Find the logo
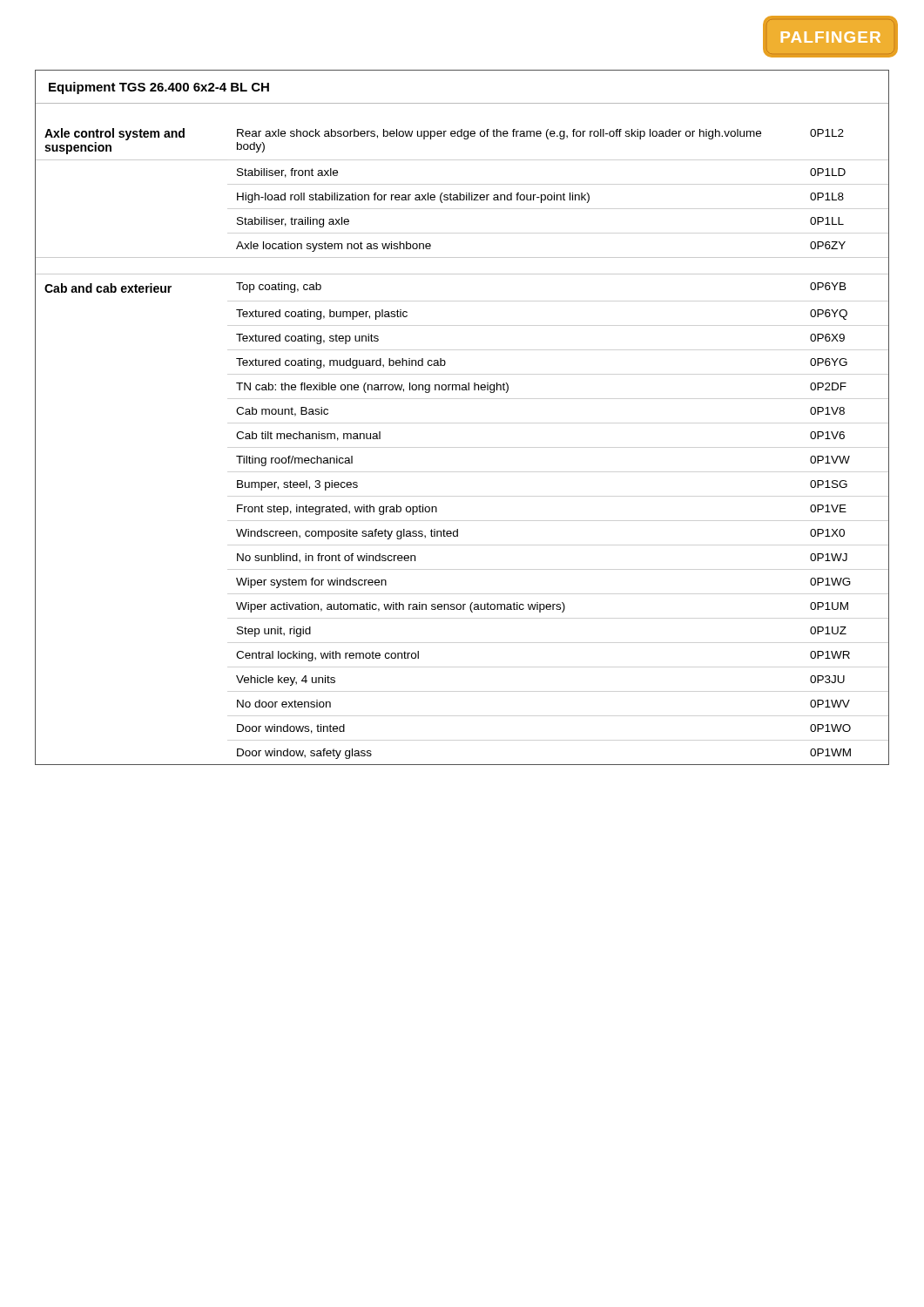The height and width of the screenshot is (1307, 924). point(830,37)
